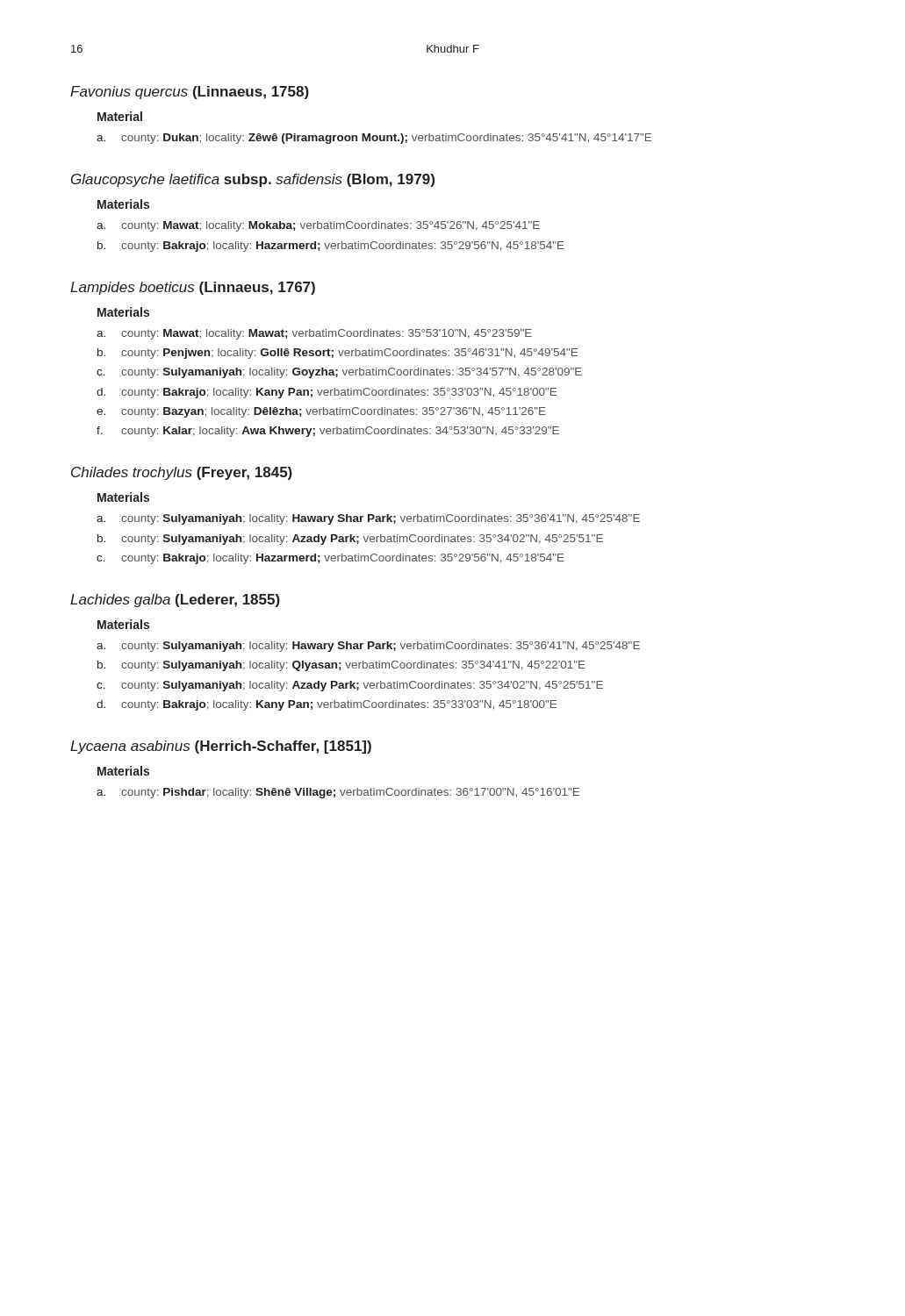The height and width of the screenshot is (1316, 905).
Task: Find the passage starting "Glaucopsyche laetifica subsp. safidensis (Blom, 1979)"
Action: click(x=253, y=180)
